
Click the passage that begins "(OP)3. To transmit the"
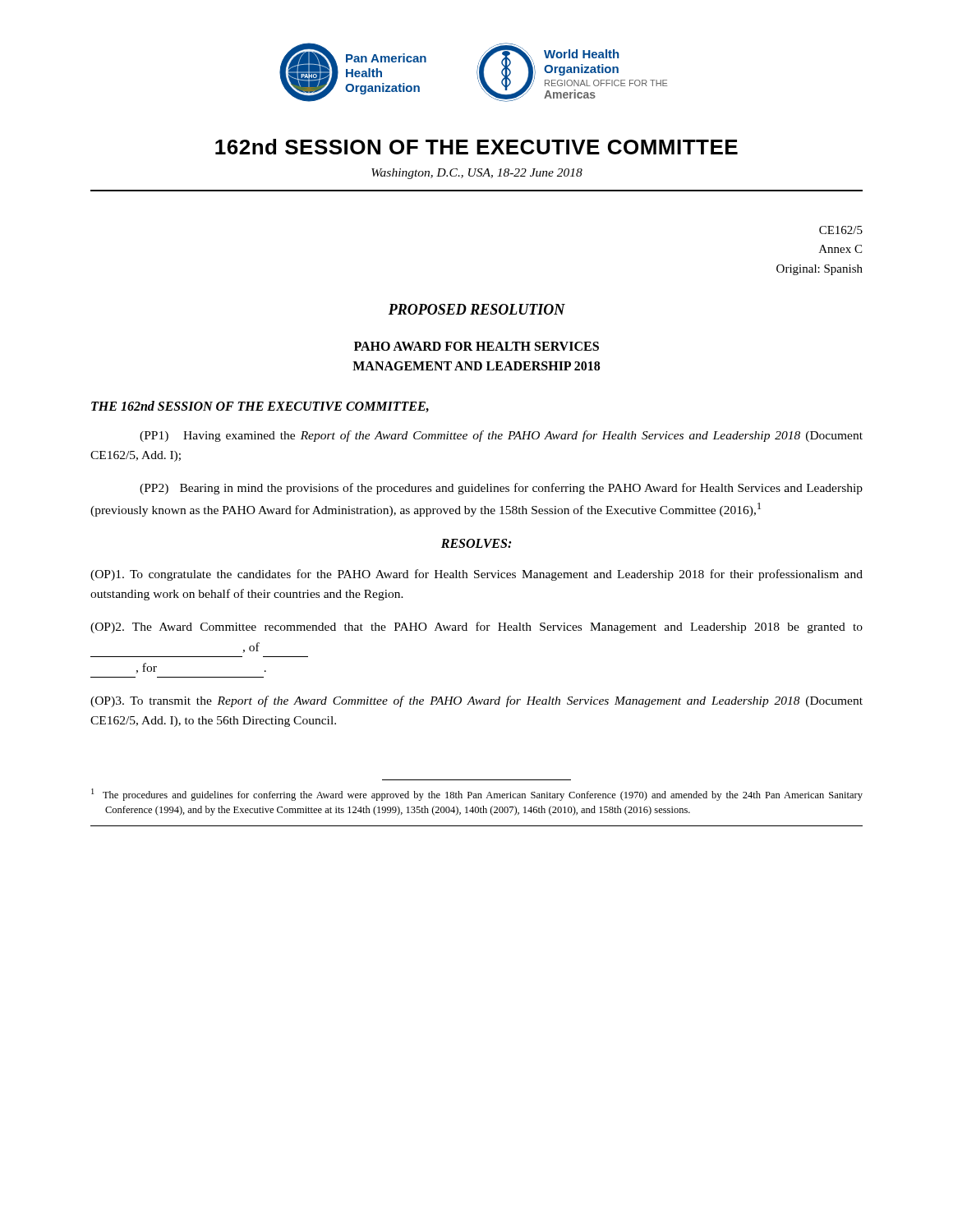click(476, 710)
